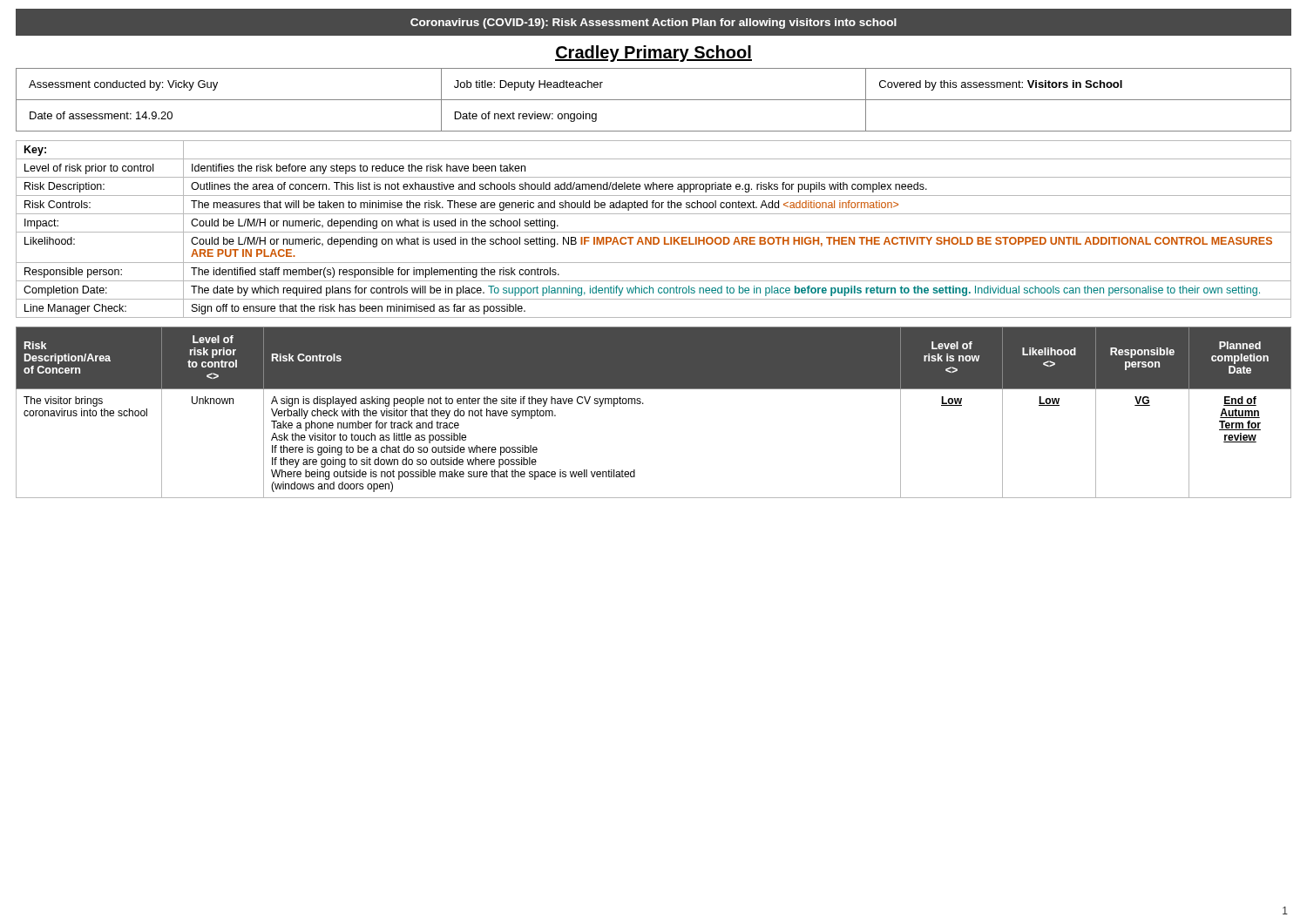
Task: Select the table that reads "Risk Description/Area of"
Action: click(654, 412)
